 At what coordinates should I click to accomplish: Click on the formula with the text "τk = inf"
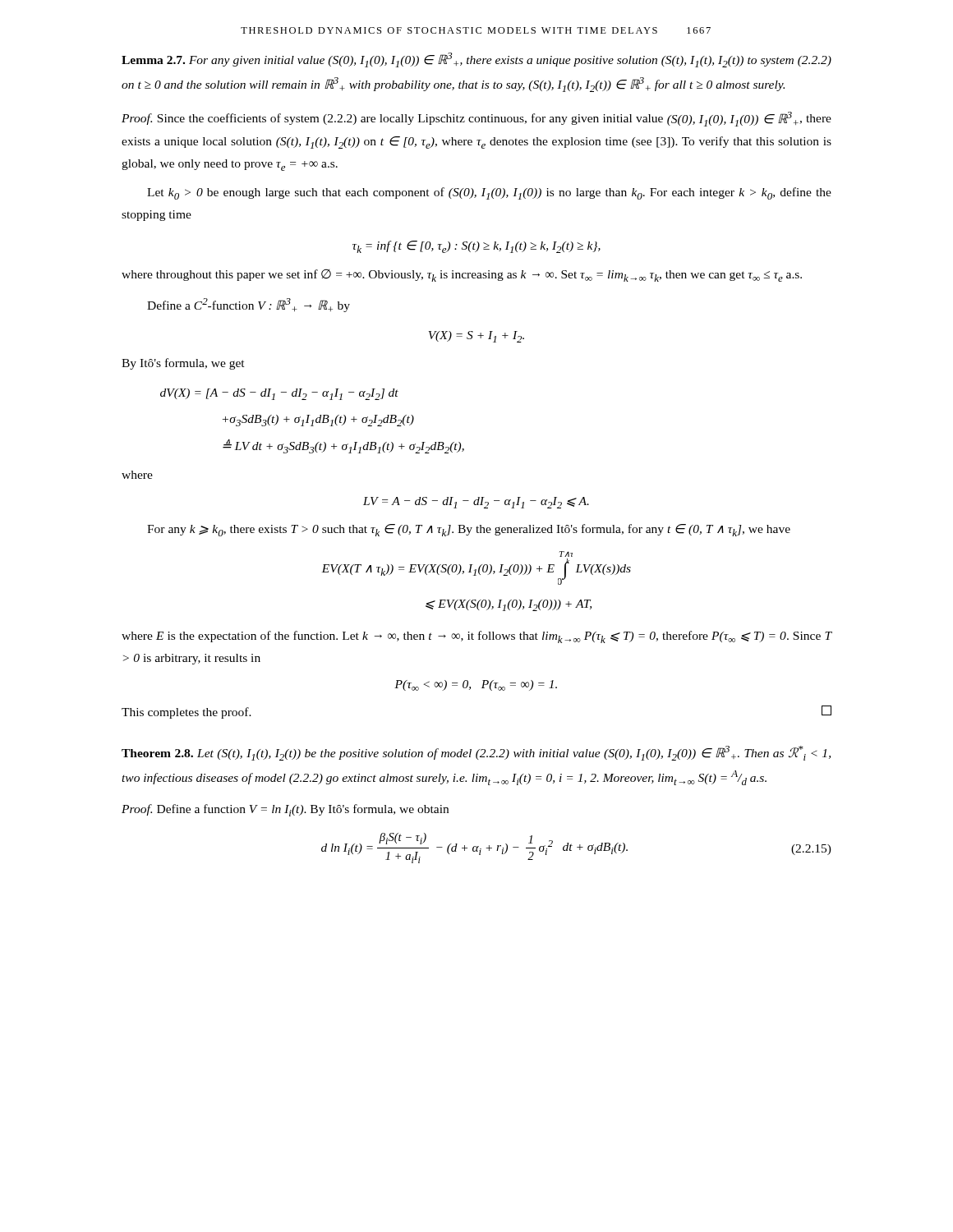(x=476, y=247)
